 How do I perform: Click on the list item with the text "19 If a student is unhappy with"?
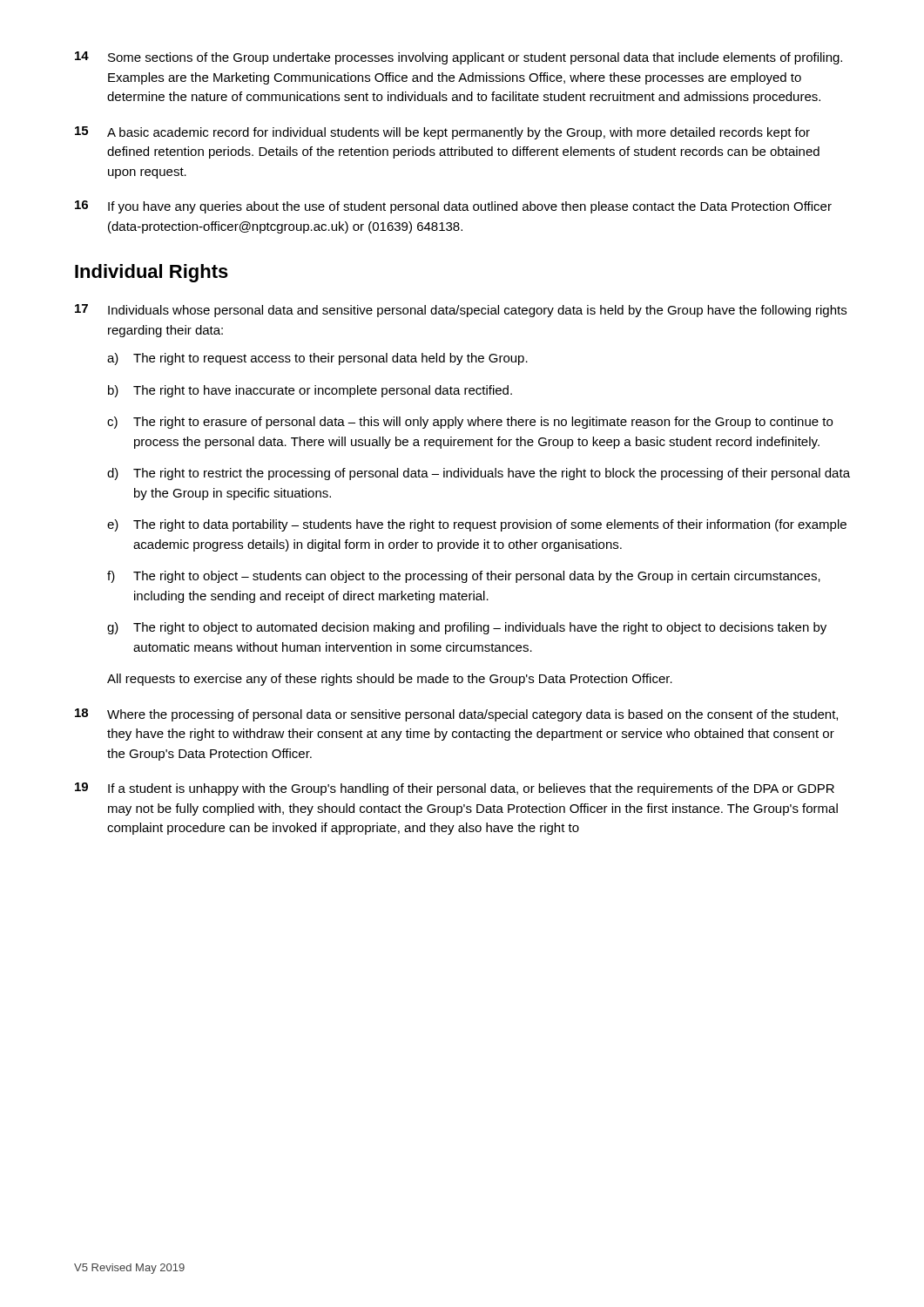point(462,808)
